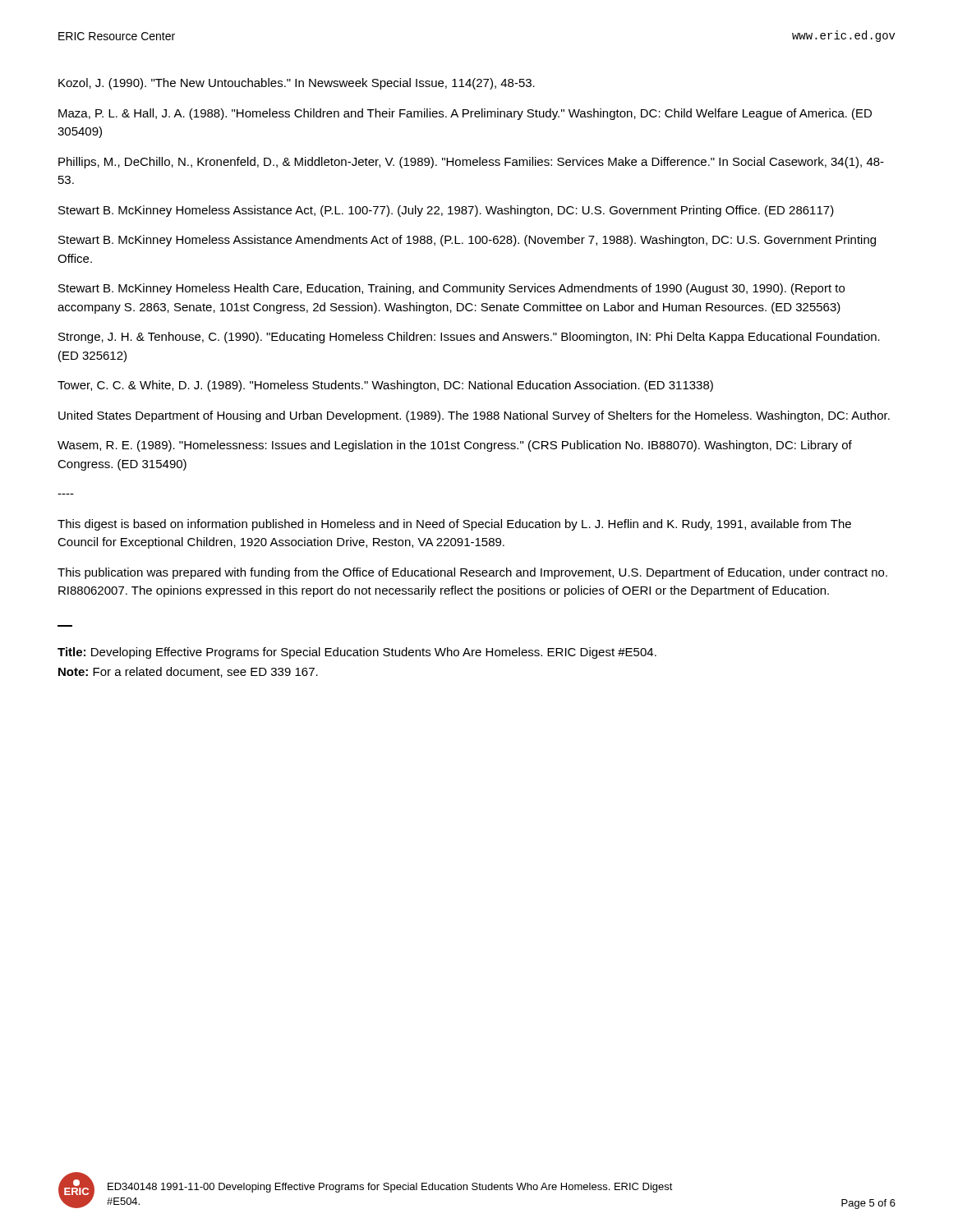Find the block on this page that starts "Title: Developing Effective Programs for Special Education"
Image resolution: width=953 pixels, height=1232 pixels.
click(x=357, y=653)
